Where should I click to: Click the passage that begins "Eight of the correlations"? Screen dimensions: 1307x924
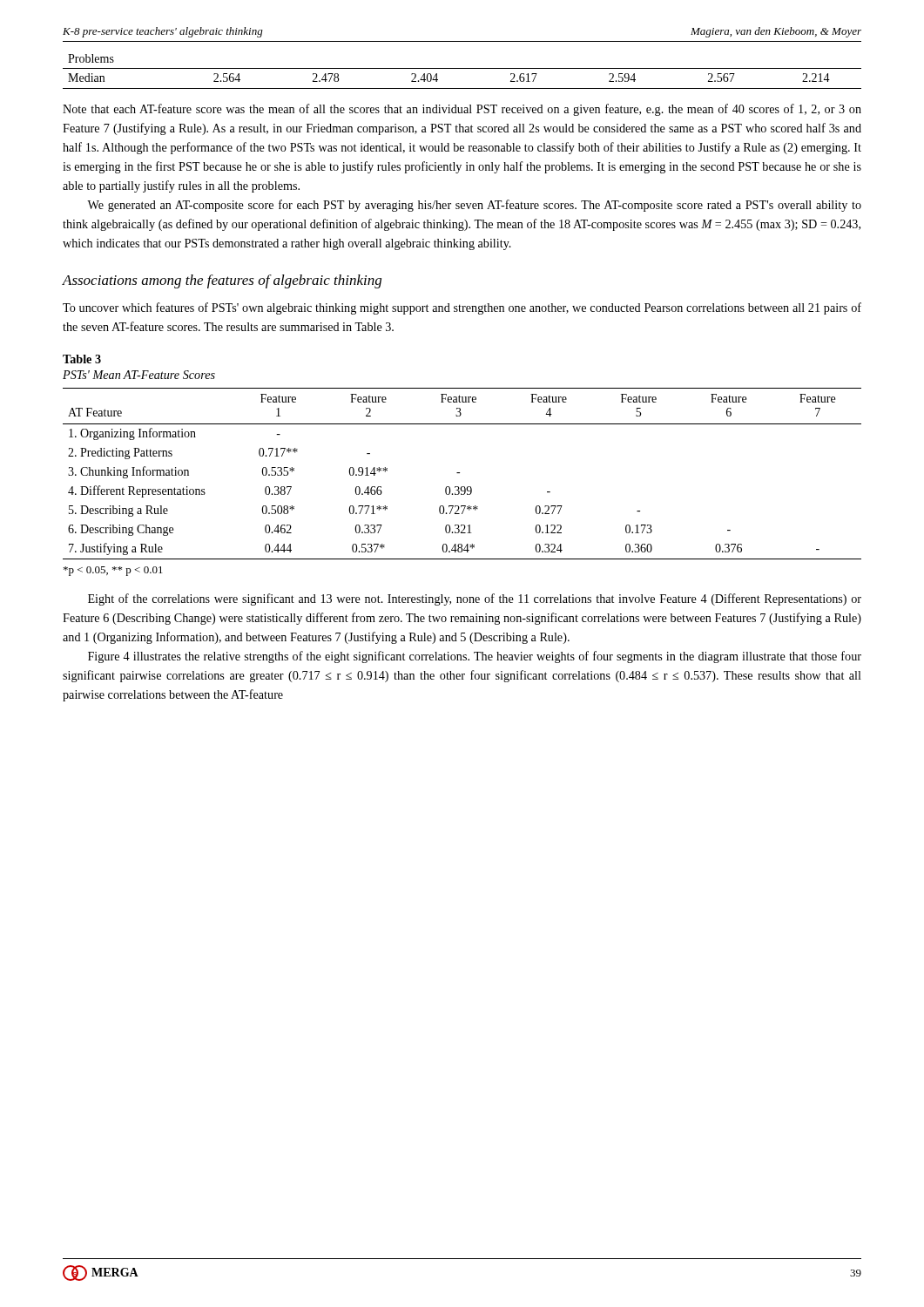coord(462,618)
